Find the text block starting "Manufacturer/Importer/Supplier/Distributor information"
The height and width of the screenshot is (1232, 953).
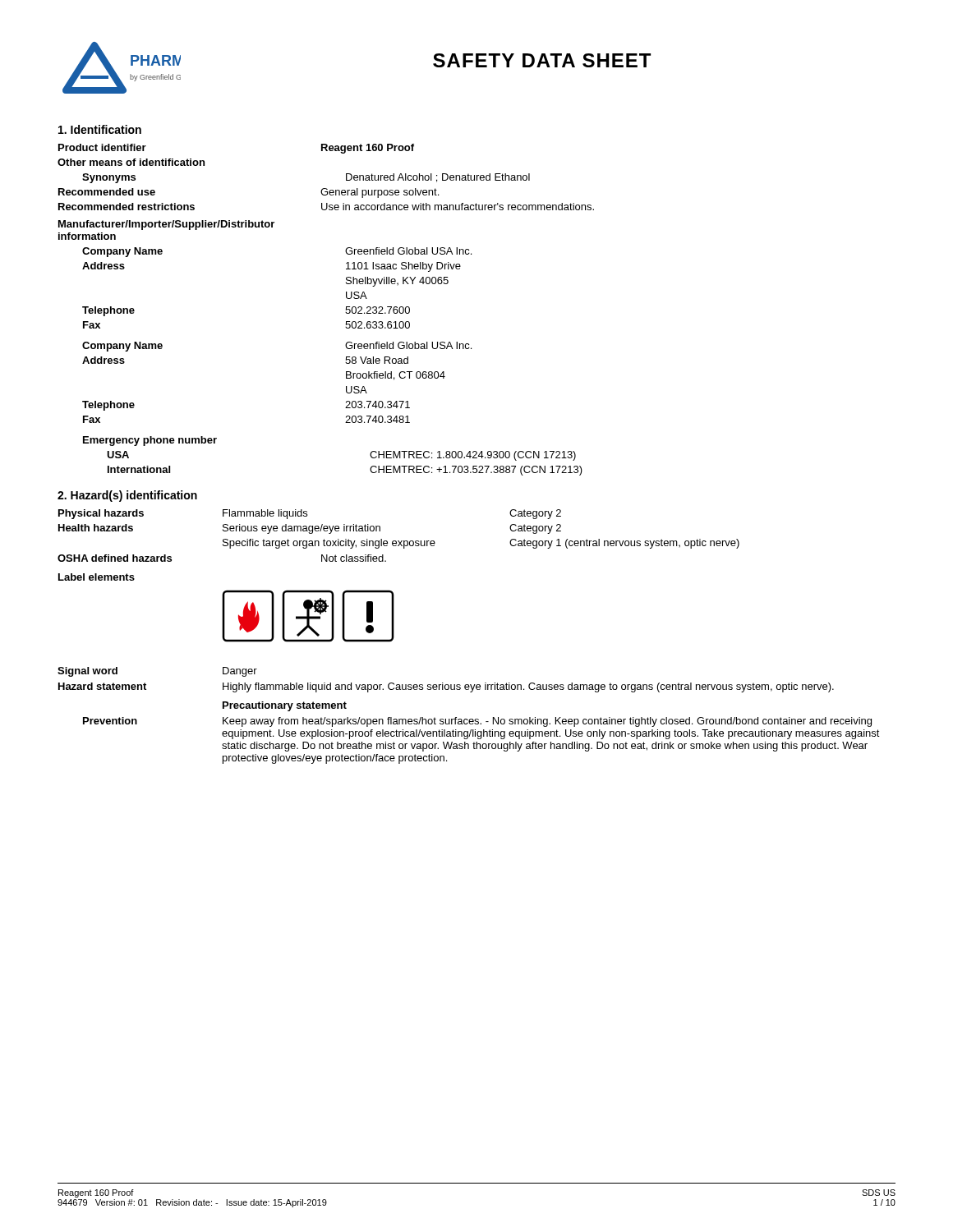166,225
